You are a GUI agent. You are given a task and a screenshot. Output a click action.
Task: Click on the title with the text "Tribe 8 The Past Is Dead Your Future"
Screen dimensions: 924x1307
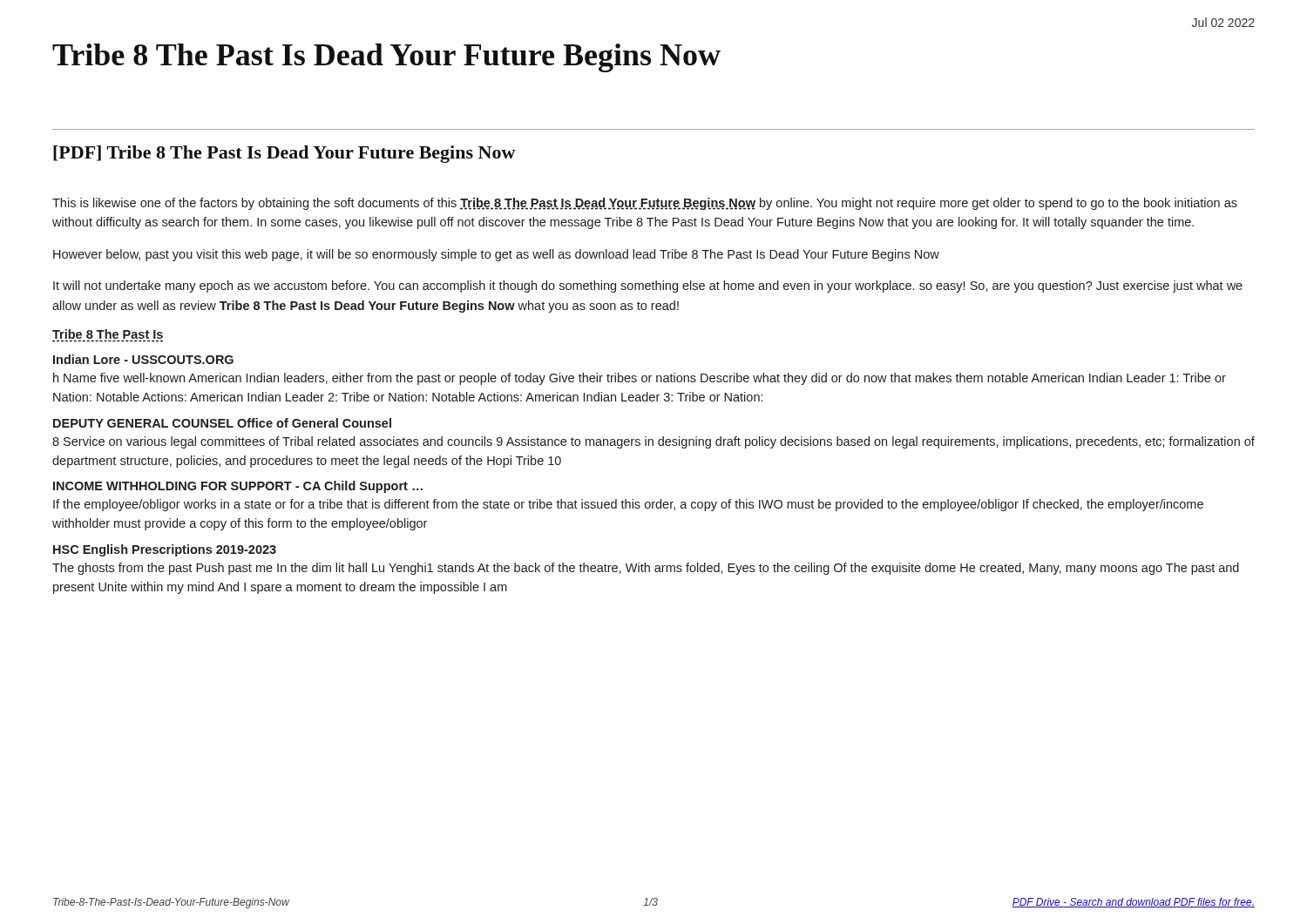pyautogui.click(x=654, y=55)
